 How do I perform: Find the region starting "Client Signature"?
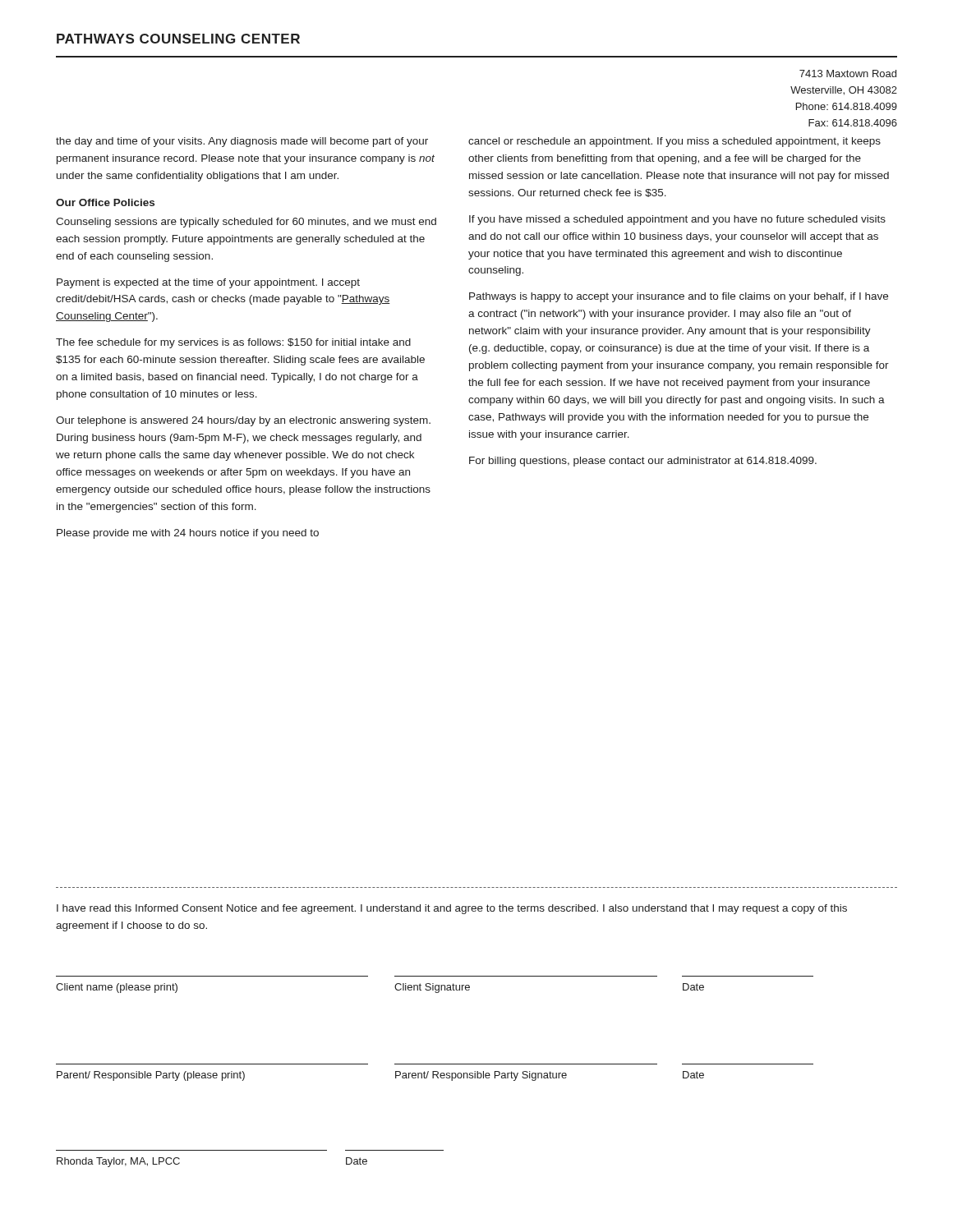tap(526, 984)
